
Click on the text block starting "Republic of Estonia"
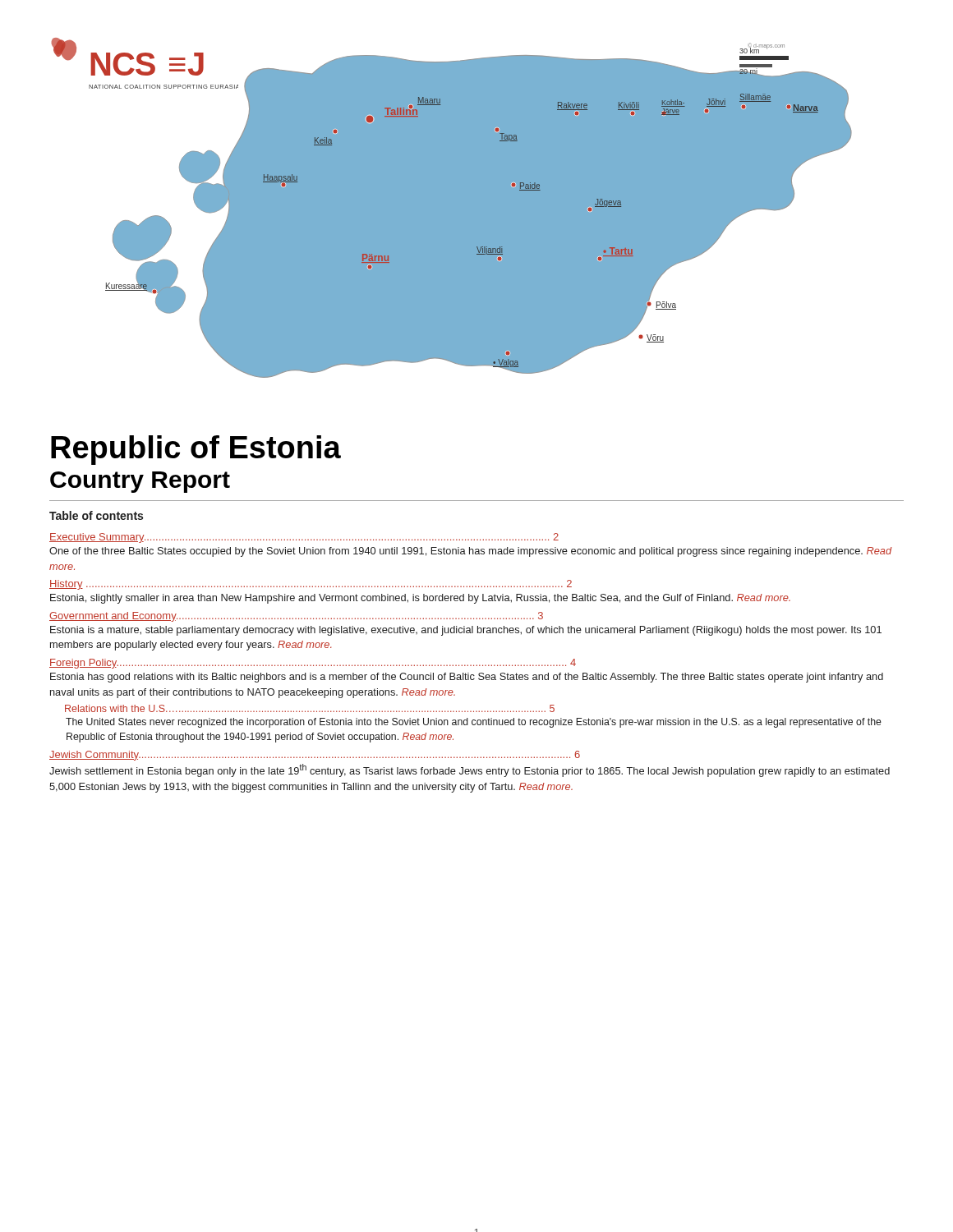point(196,450)
